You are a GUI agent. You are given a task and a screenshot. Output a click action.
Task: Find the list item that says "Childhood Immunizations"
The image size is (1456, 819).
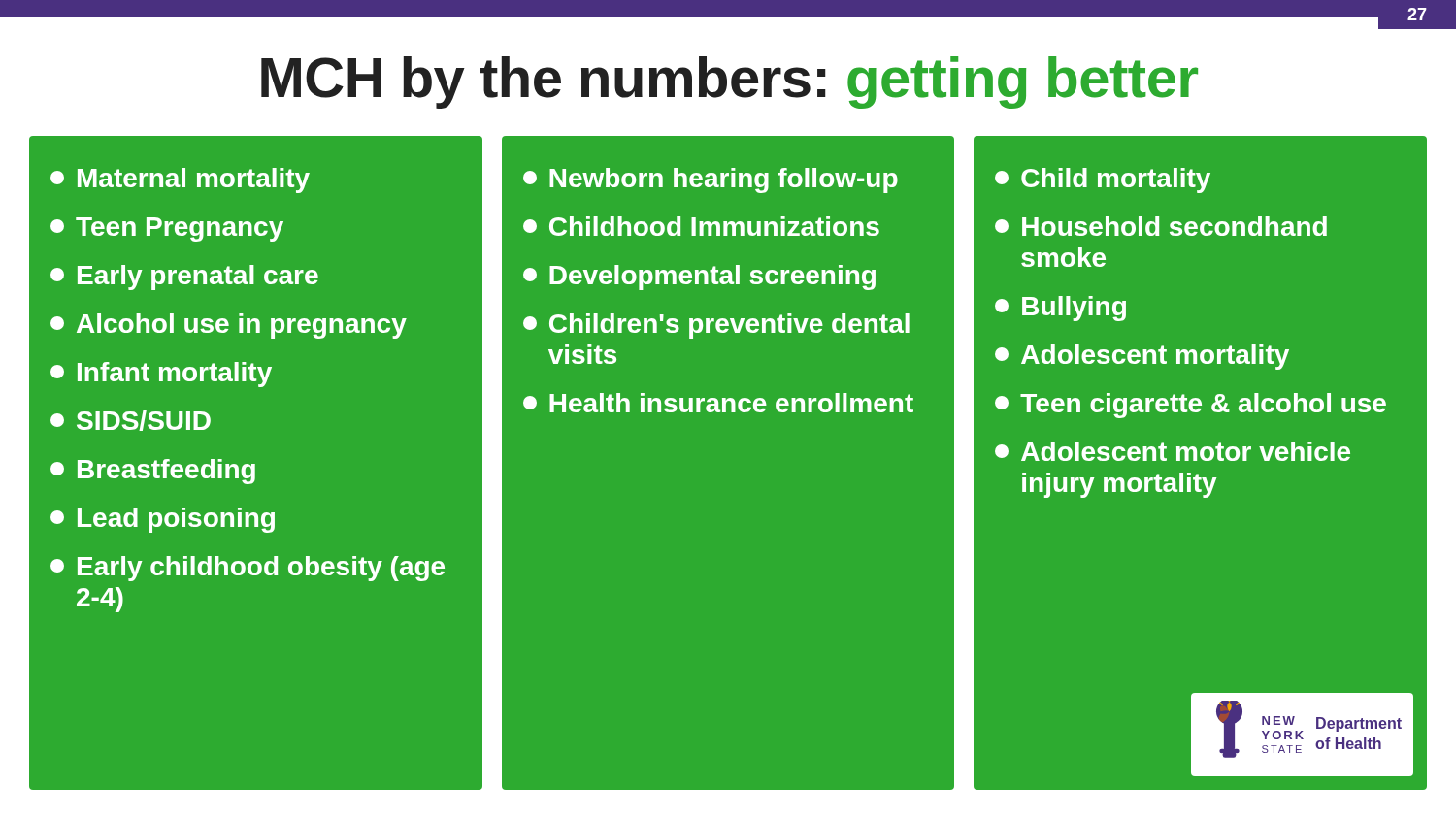(x=702, y=227)
